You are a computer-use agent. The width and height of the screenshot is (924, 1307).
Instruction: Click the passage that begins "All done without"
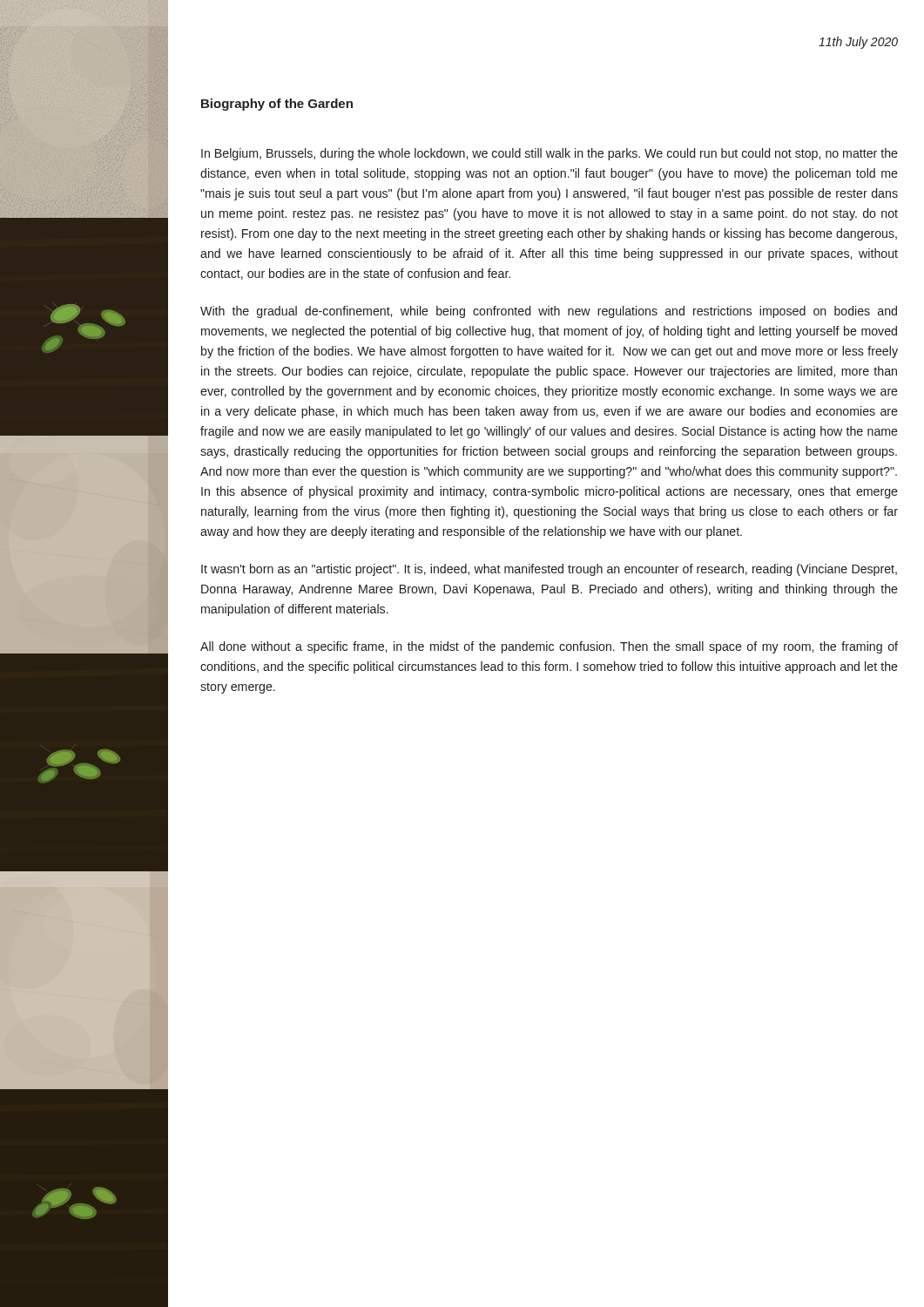(549, 667)
